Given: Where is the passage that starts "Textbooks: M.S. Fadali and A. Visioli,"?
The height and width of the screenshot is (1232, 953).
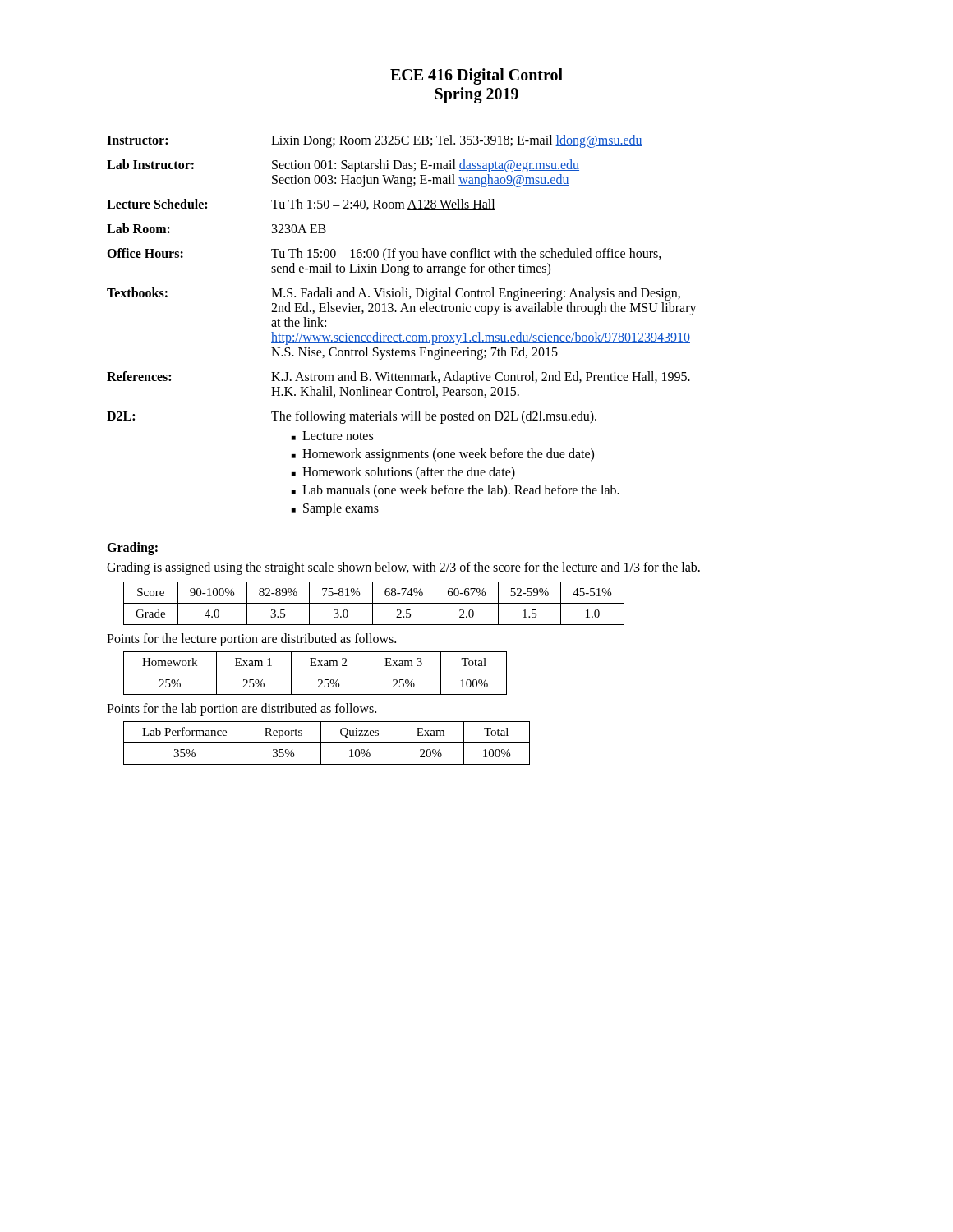Looking at the screenshot, I should click(x=476, y=323).
